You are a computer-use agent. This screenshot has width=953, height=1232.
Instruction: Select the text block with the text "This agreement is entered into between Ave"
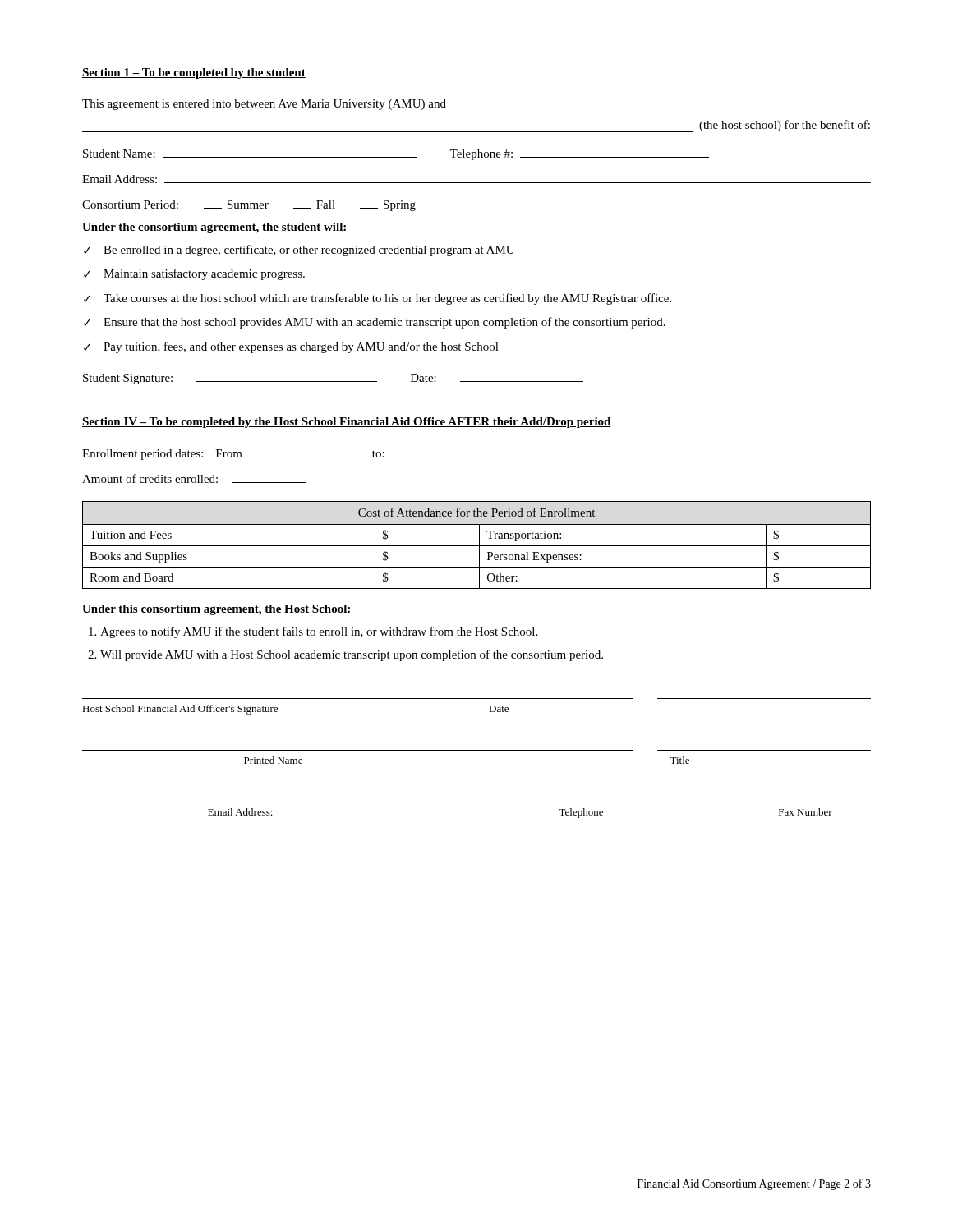pos(264,103)
